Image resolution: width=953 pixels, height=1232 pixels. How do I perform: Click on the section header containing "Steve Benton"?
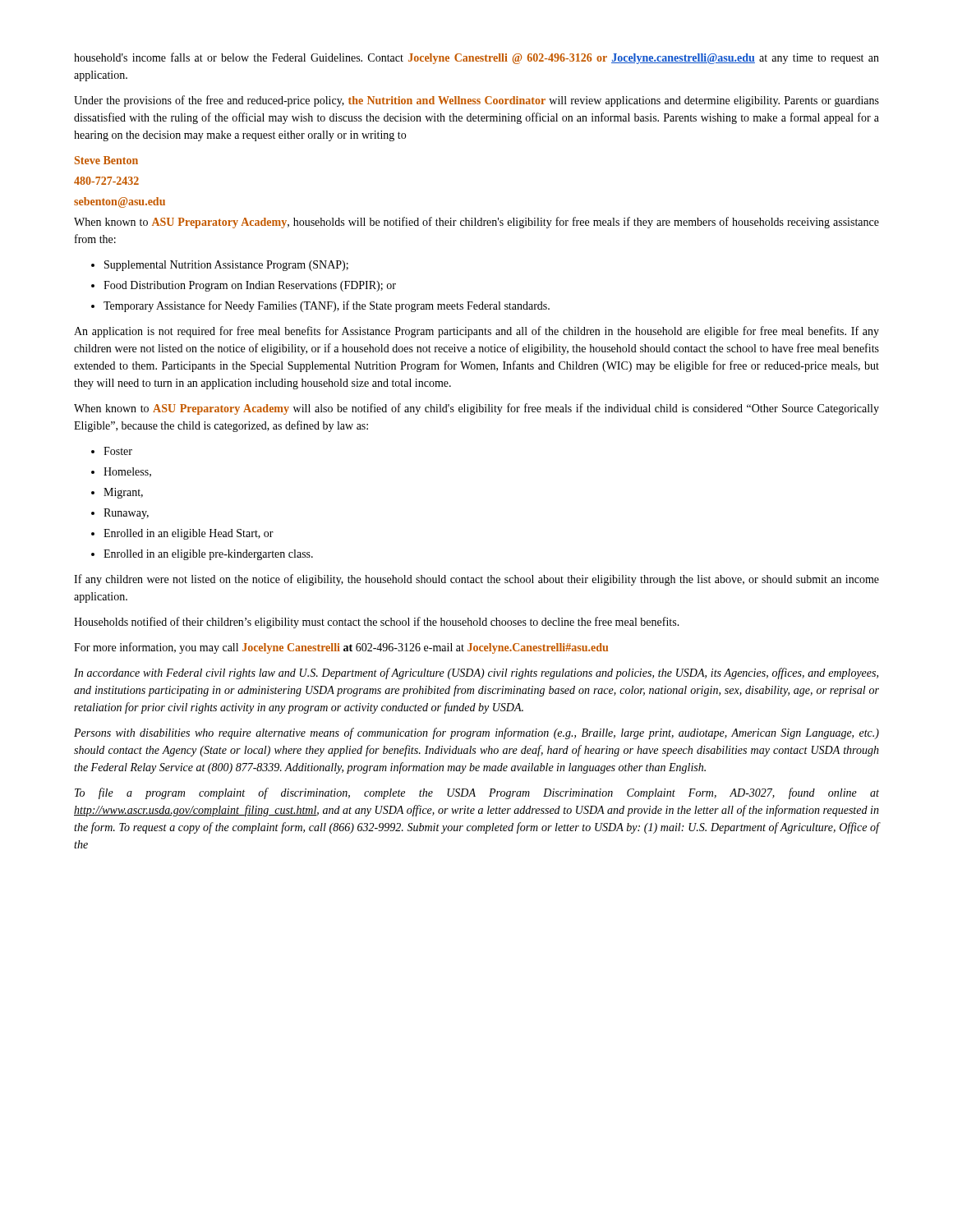click(x=106, y=160)
